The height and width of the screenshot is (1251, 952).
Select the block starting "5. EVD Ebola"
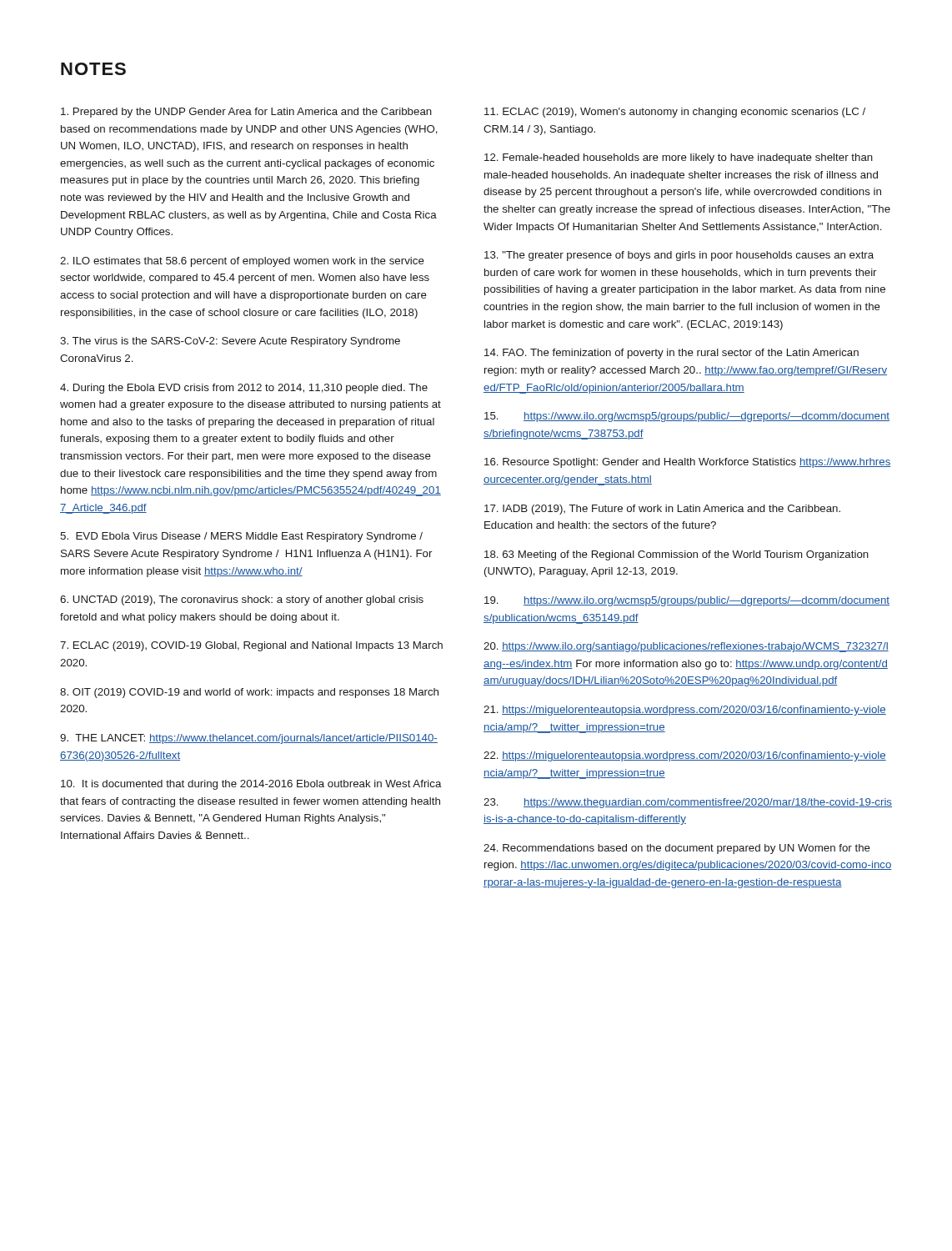click(246, 553)
